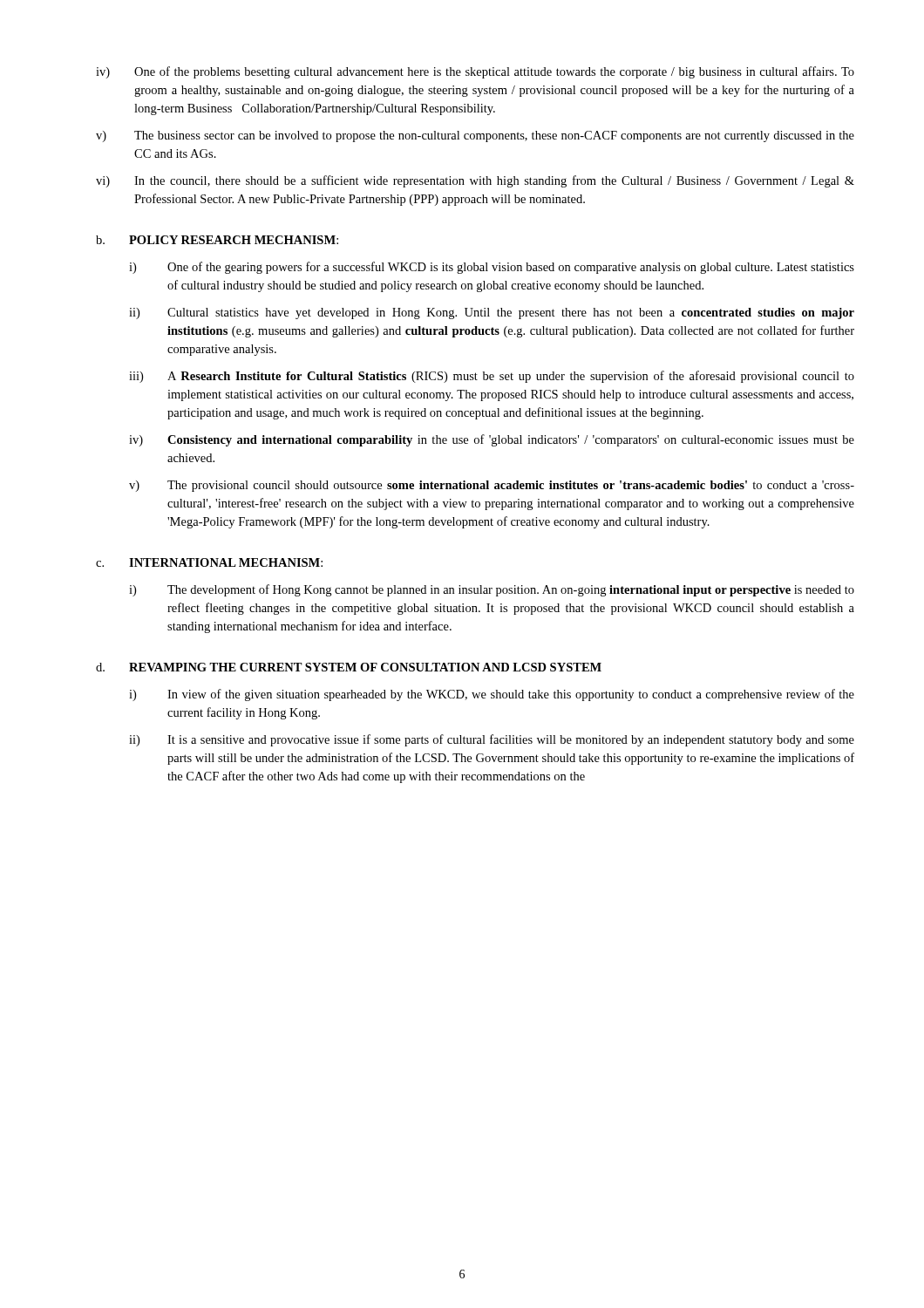Find the section header on this page that starts "d. REVAMPING THE CURRENT SYSTEM OF"

point(475,668)
